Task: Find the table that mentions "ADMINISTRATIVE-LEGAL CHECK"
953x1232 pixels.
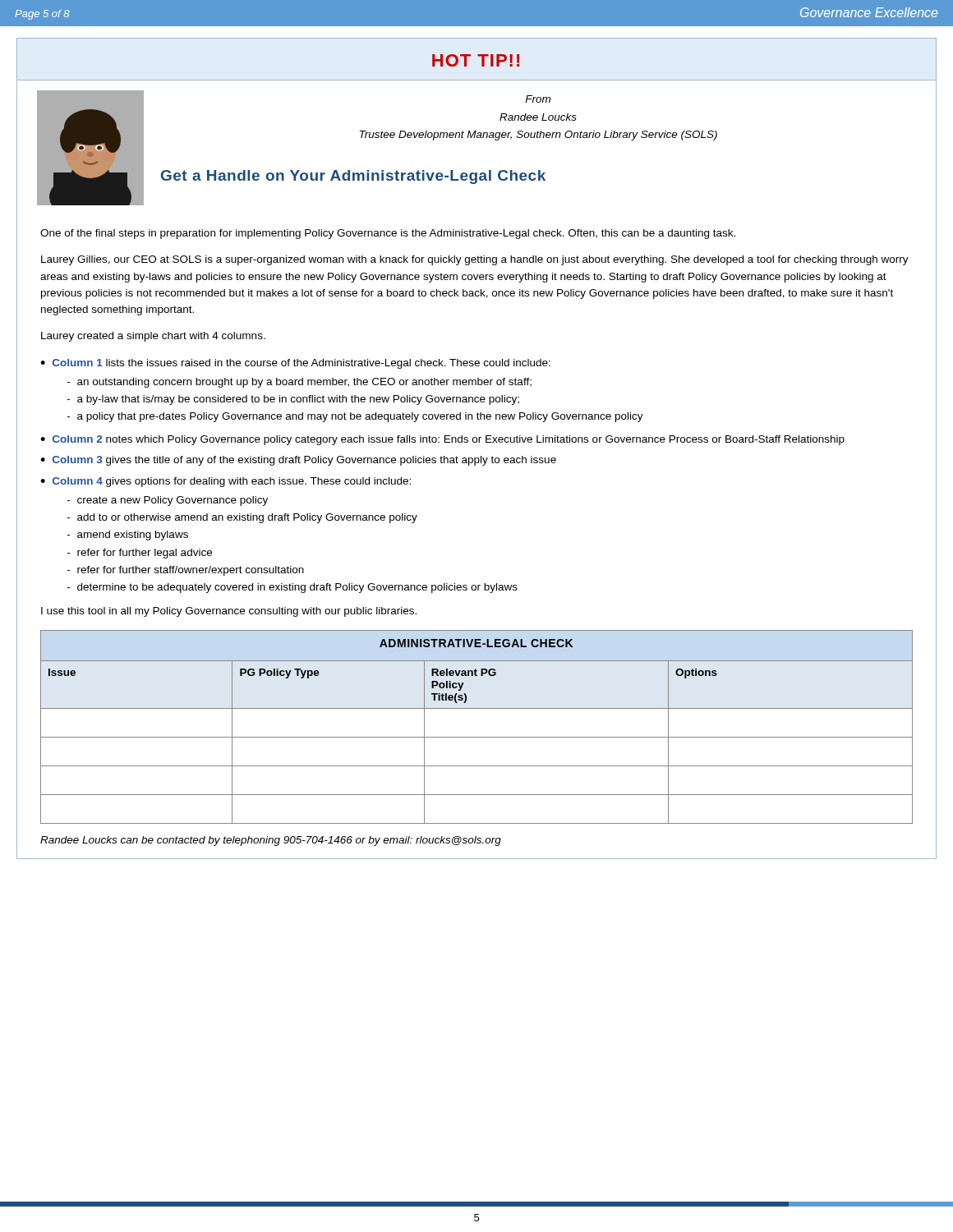Action: [476, 727]
